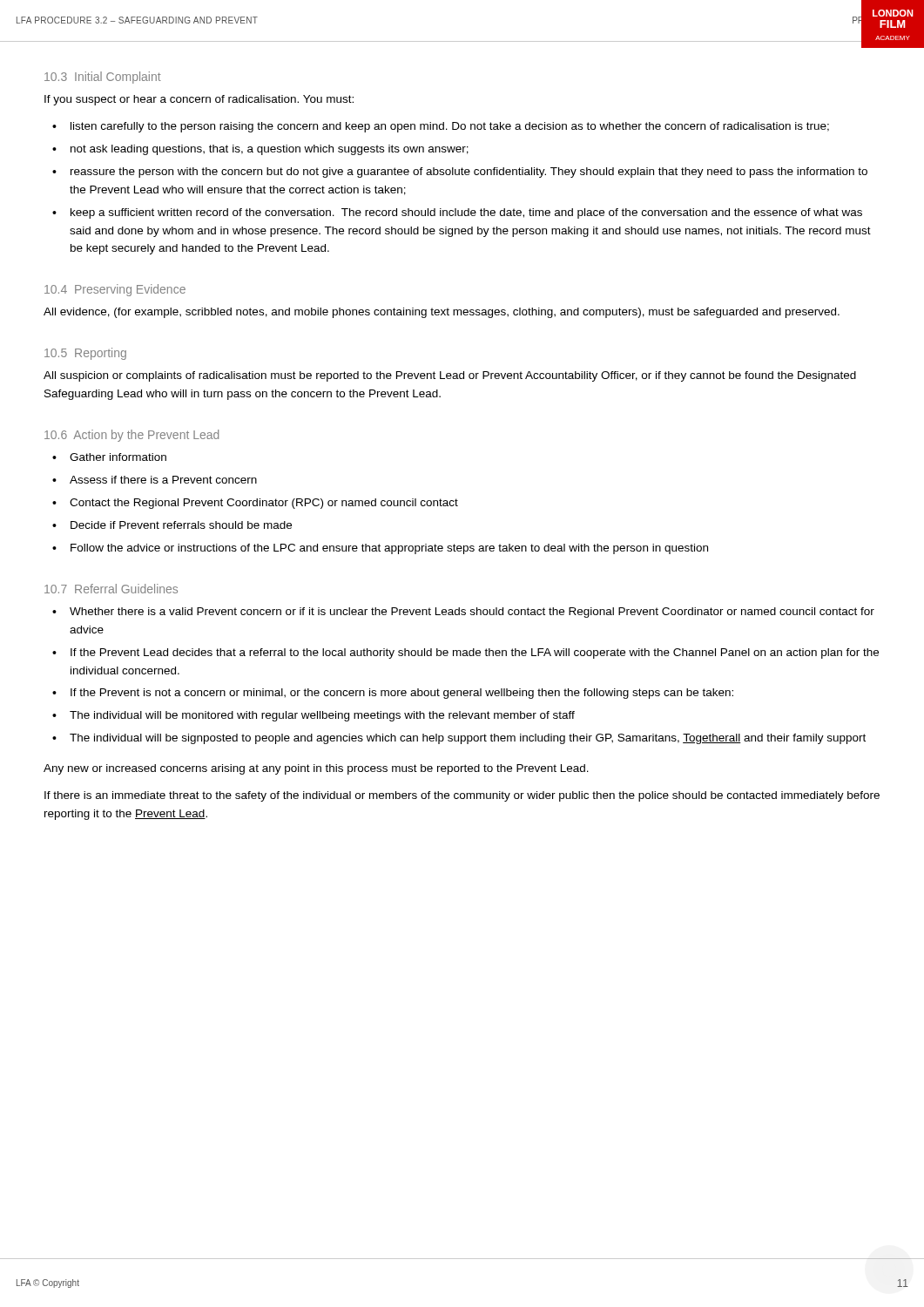Locate the text "10.6 Action by the Prevent Lead"
Image resolution: width=924 pixels, height=1307 pixels.
click(x=132, y=435)
